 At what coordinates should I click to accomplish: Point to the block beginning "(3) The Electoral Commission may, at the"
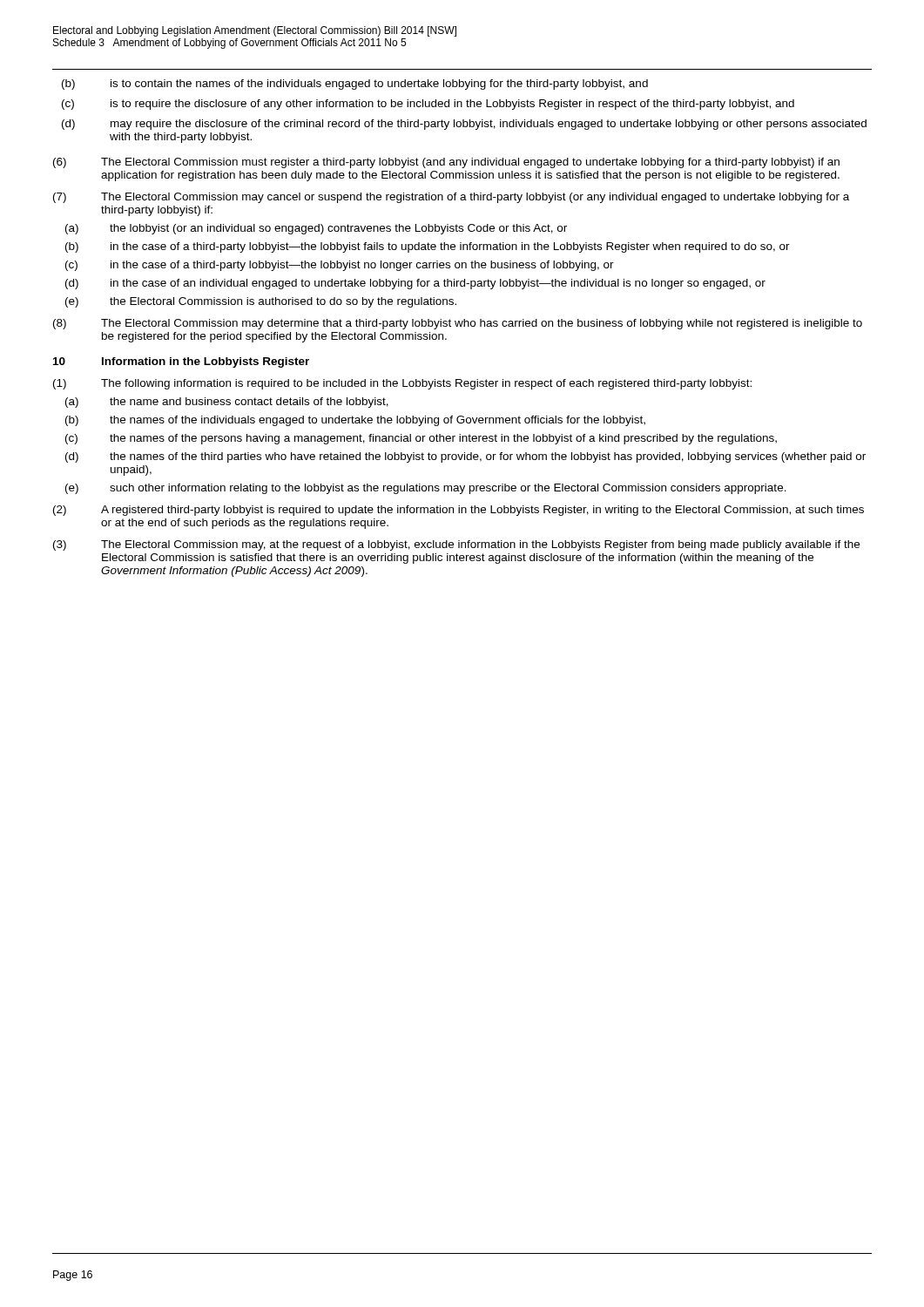462,557
